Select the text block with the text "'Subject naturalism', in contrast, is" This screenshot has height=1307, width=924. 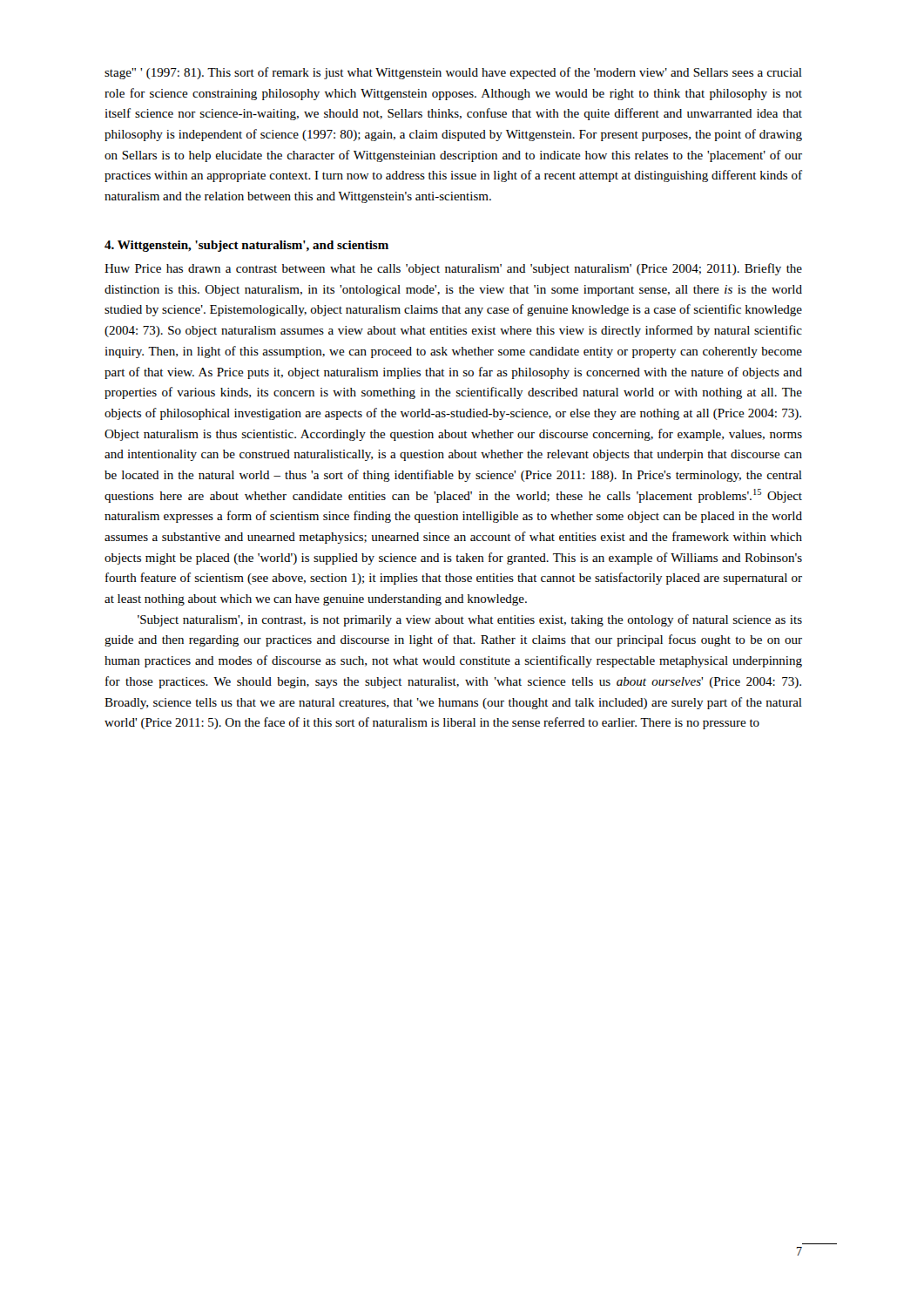click(x=453, y=671)
